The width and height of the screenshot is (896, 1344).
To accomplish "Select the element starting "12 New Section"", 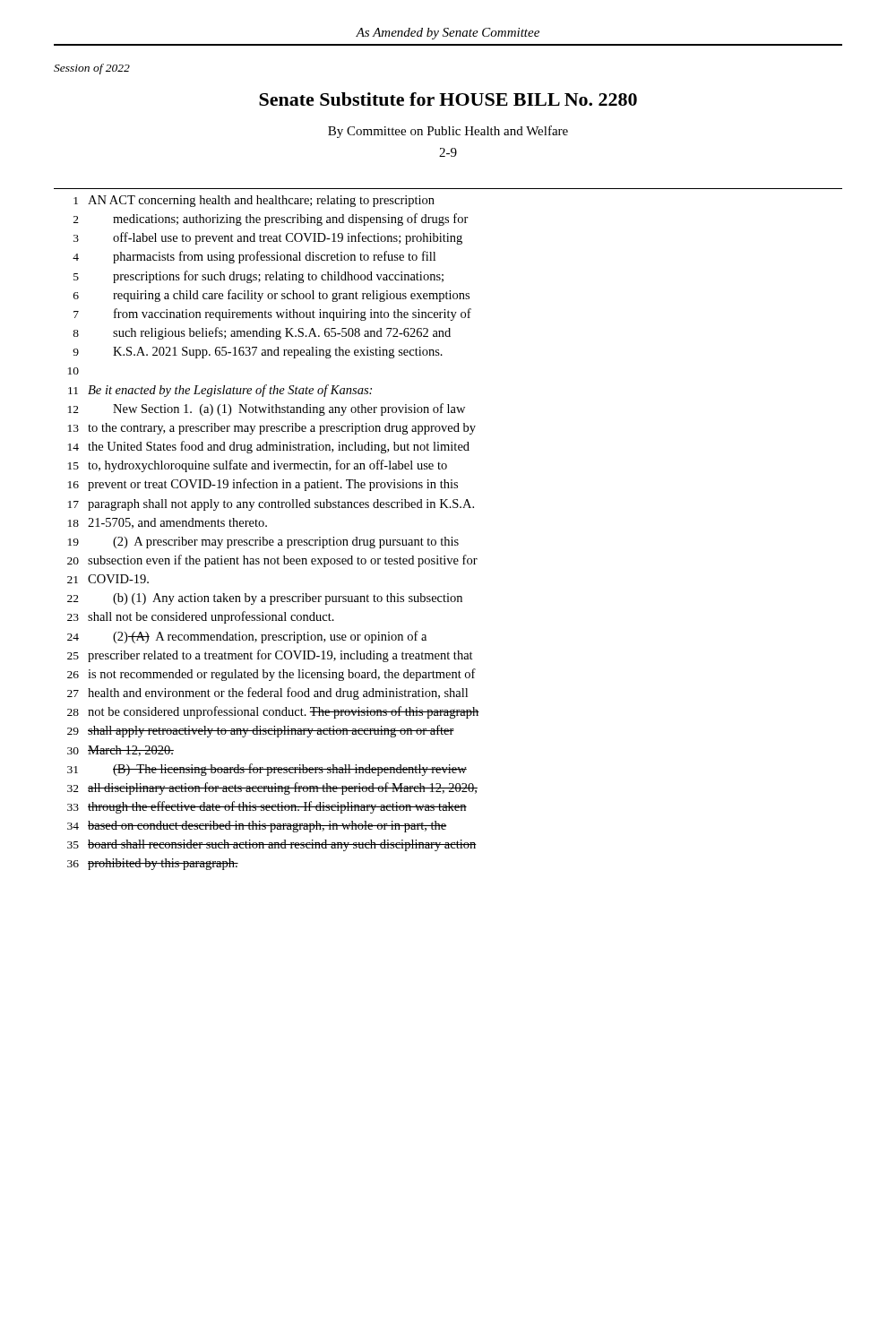I will 448,466.
